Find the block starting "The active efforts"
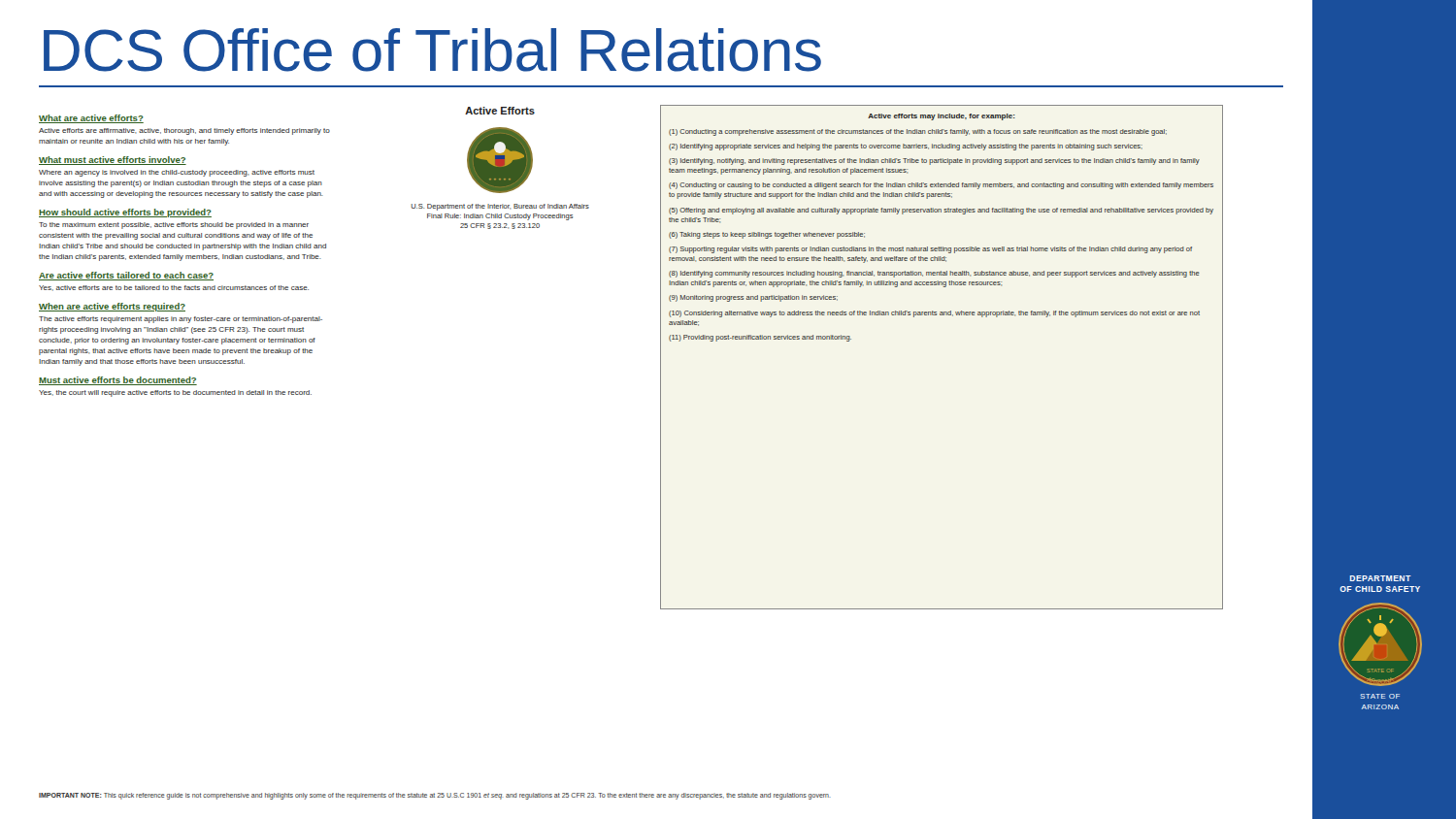The height and width of the screenshot is (819, 1456). (x=184, y=340)
